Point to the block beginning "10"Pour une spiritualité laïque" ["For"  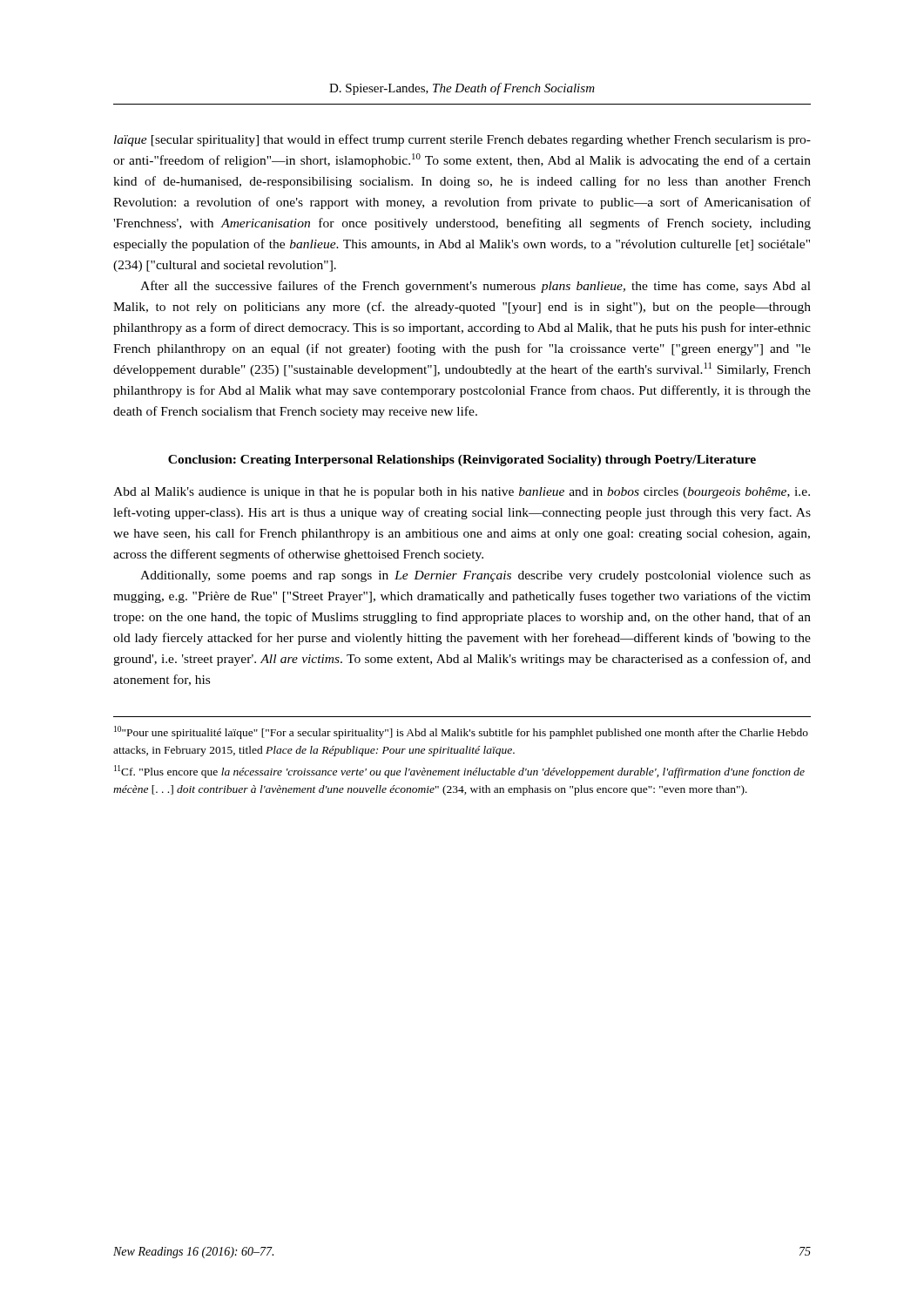click(x=461, y=740)
